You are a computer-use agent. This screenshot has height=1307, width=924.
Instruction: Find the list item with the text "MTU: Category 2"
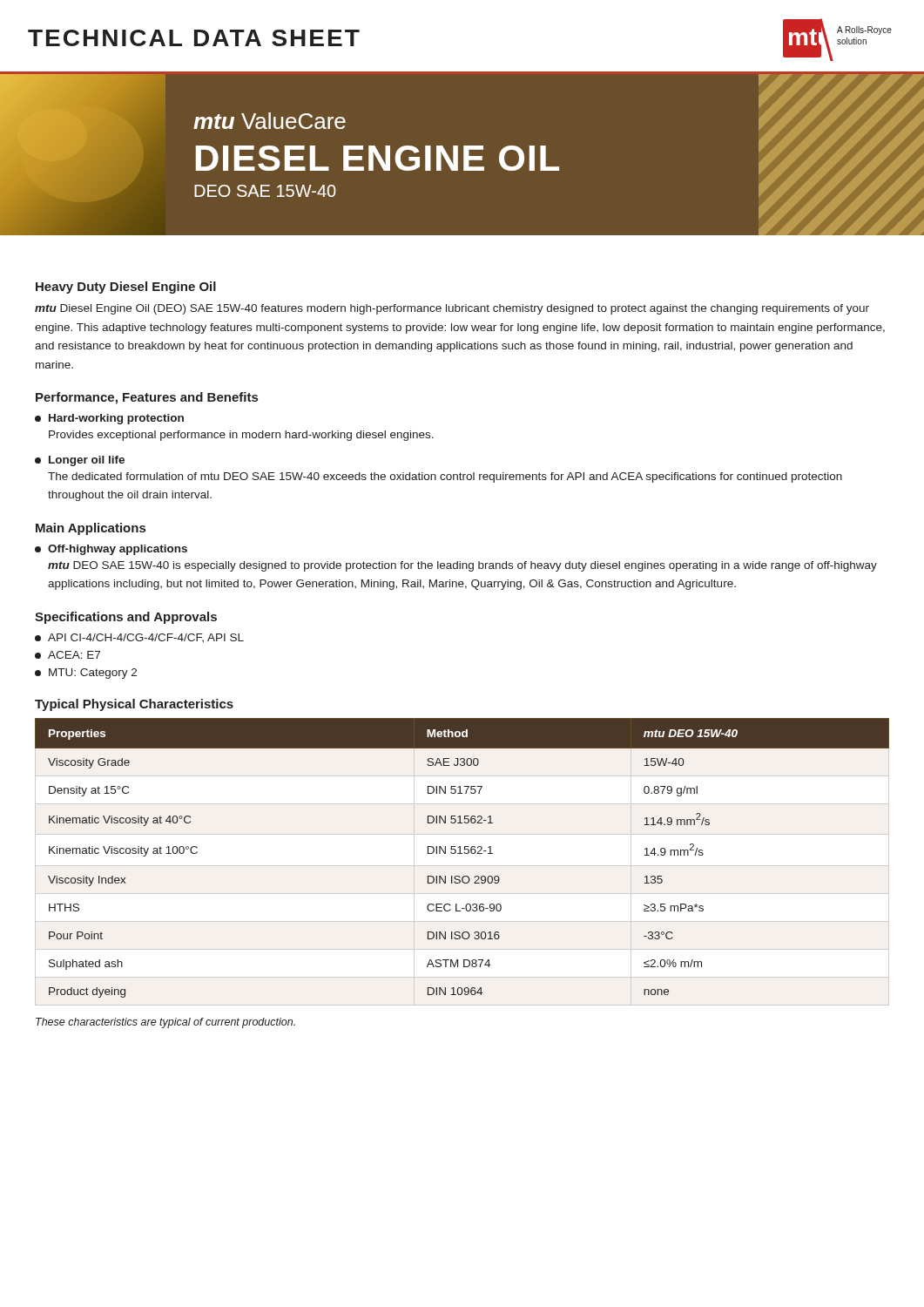coord(86,674)
